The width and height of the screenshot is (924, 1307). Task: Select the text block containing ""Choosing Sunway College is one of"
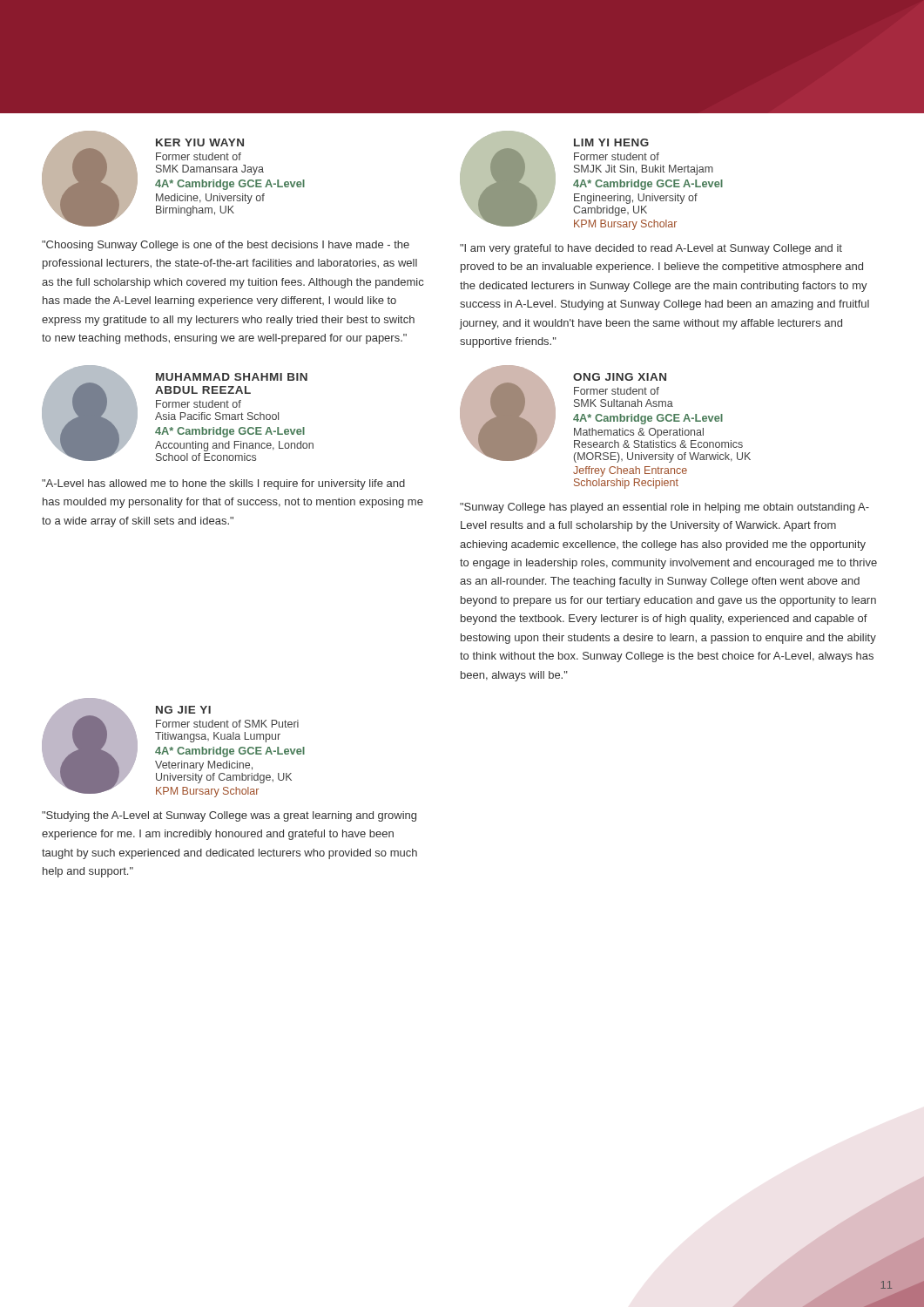[x=233, y=291]
